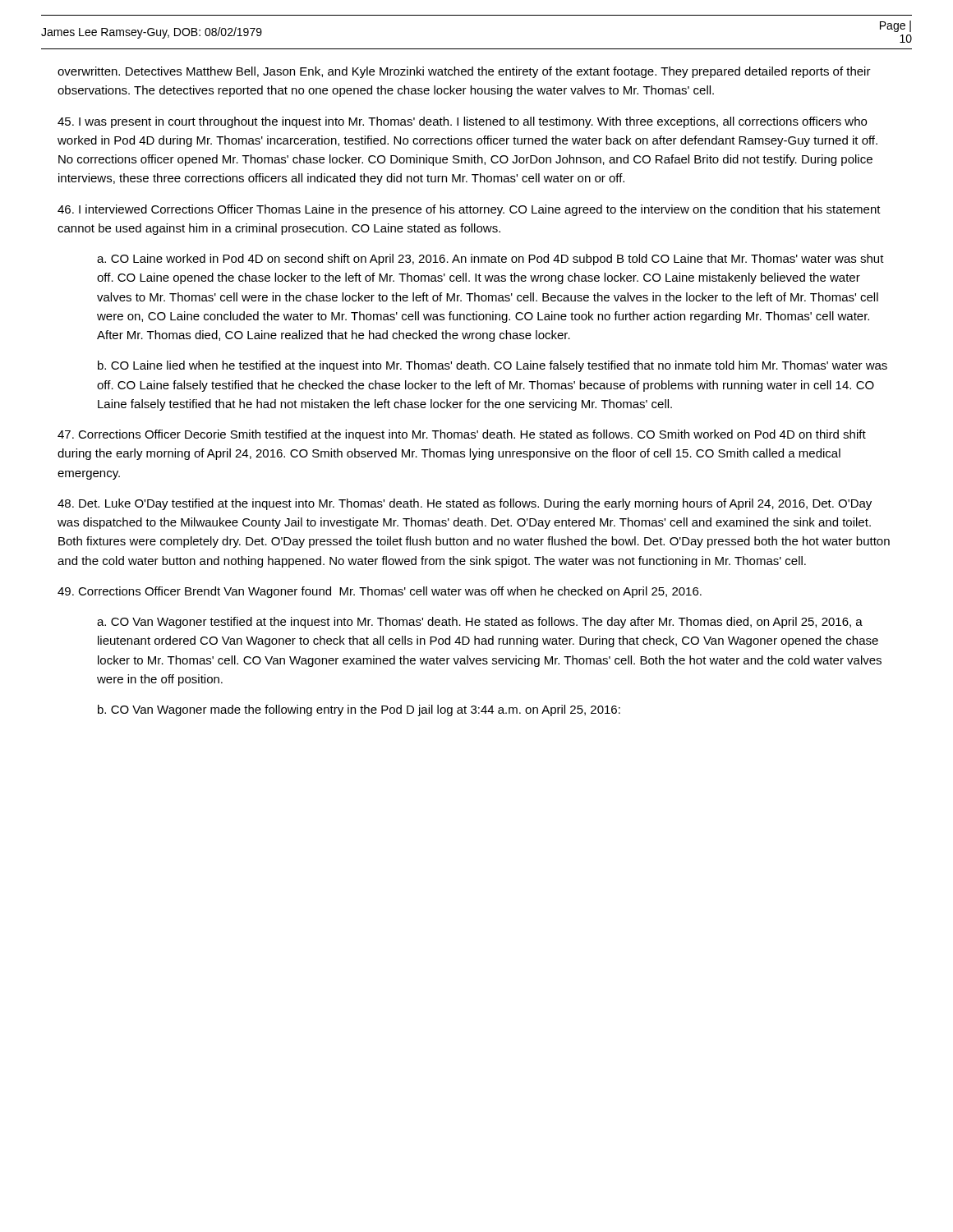Select the text block that says "b. CO Van"
Viewport: 953px width, 1232px height.
point(359,709)
